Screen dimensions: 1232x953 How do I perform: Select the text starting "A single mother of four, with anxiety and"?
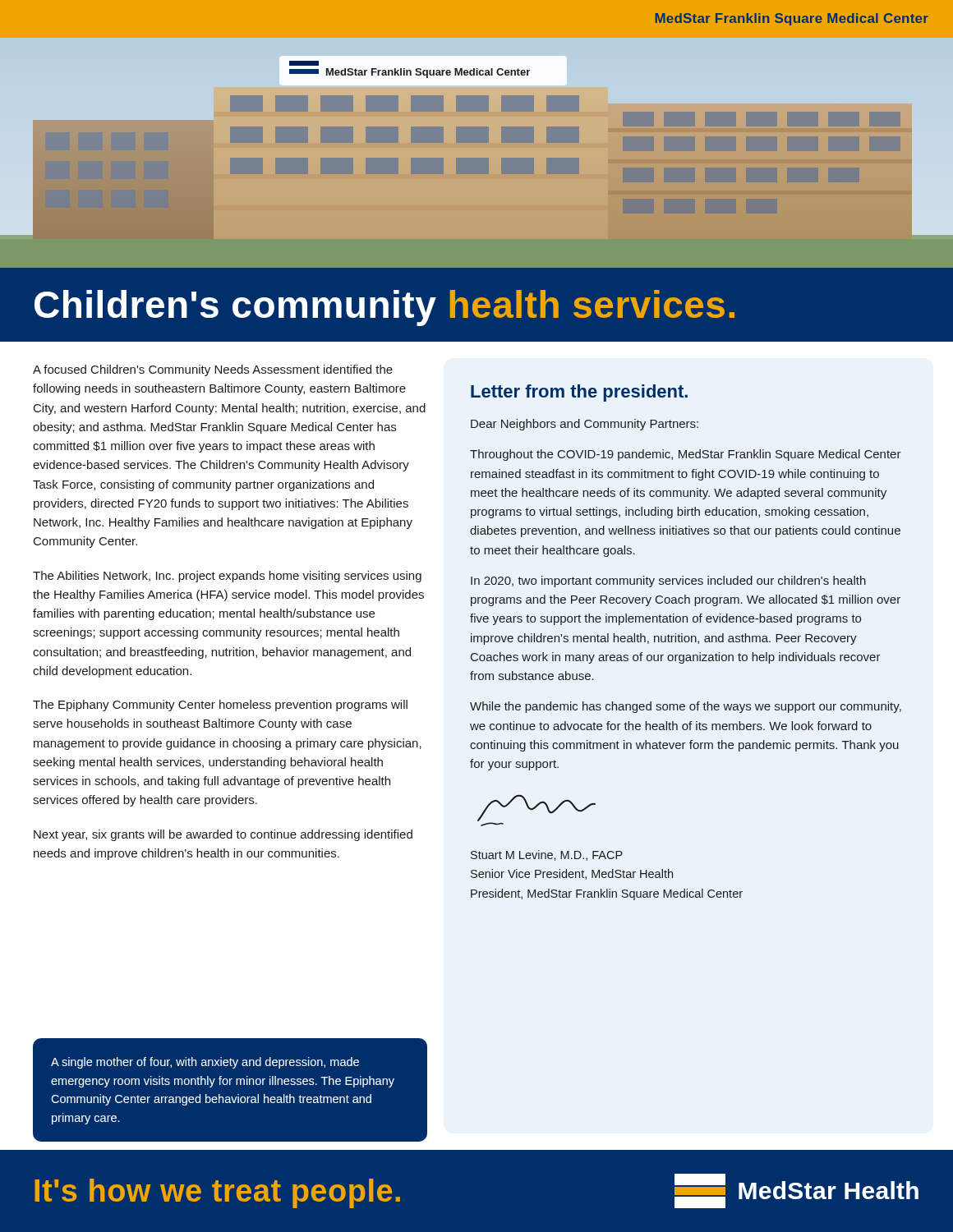(x=230, y=1090)
